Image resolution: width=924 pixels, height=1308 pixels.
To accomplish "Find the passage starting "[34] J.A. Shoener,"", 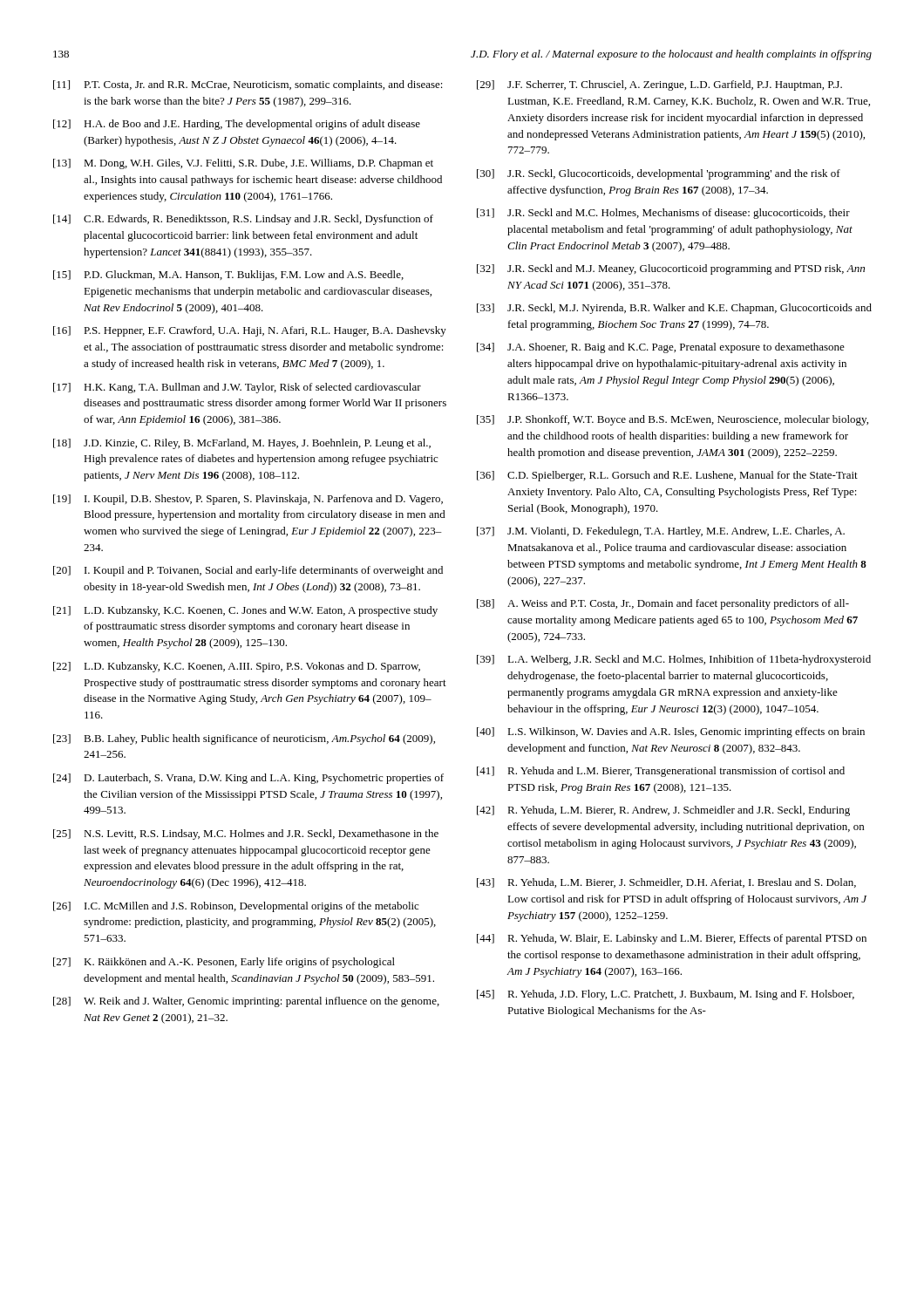I will coord(674,372).
